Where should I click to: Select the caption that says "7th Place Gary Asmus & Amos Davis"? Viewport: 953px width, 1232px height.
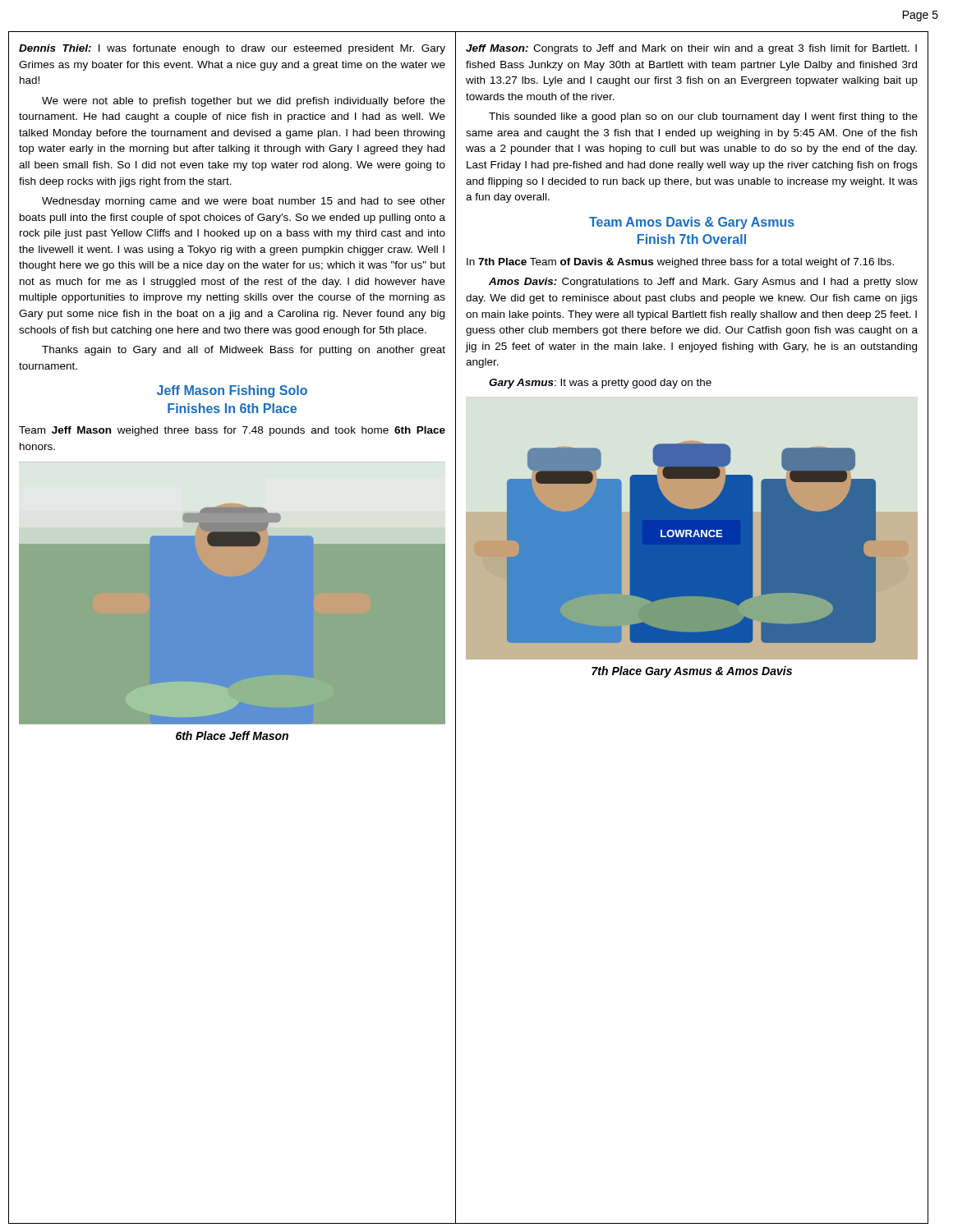(692, 671)
